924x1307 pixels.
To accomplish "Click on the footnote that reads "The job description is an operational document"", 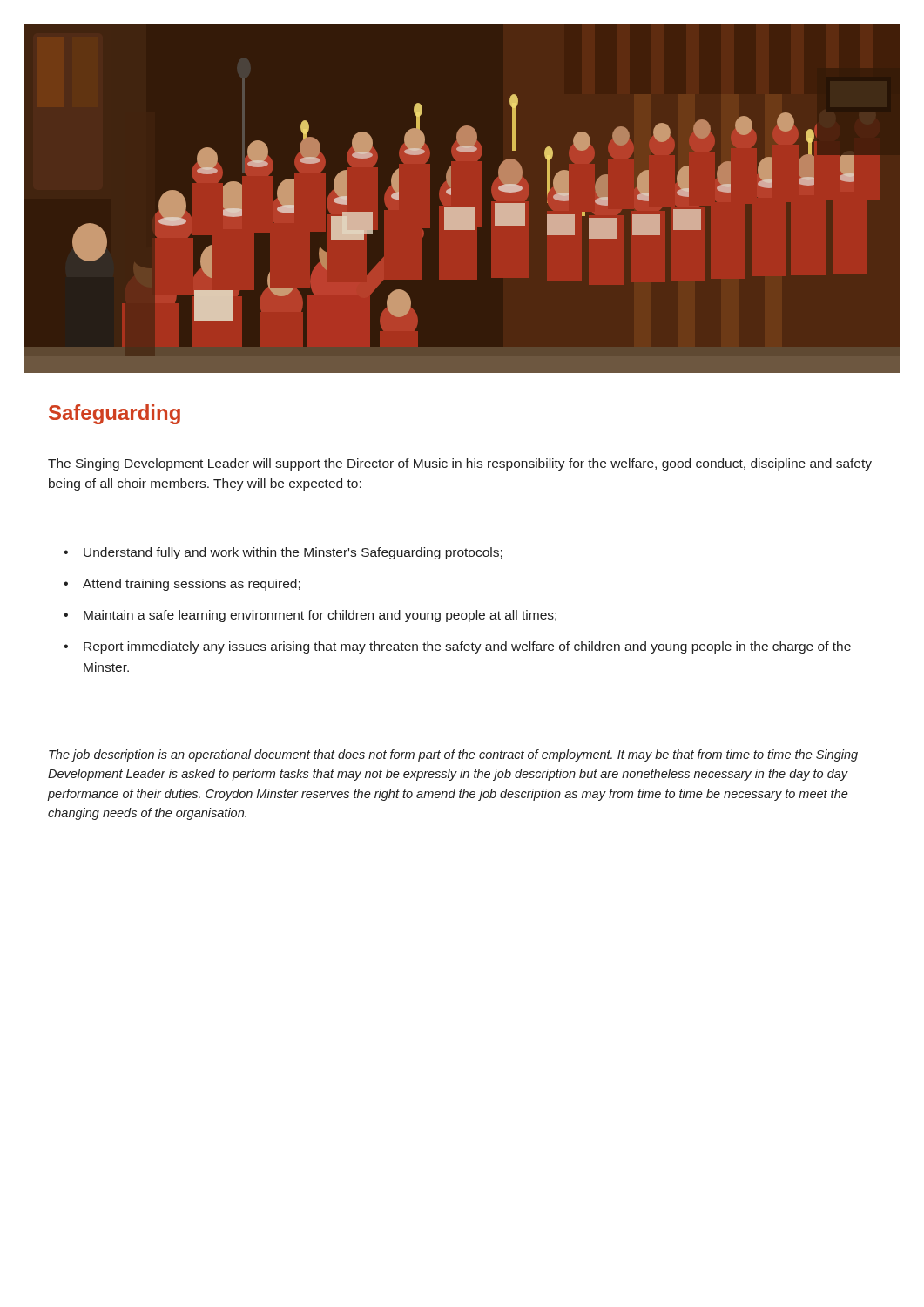I will click(453, 784).
